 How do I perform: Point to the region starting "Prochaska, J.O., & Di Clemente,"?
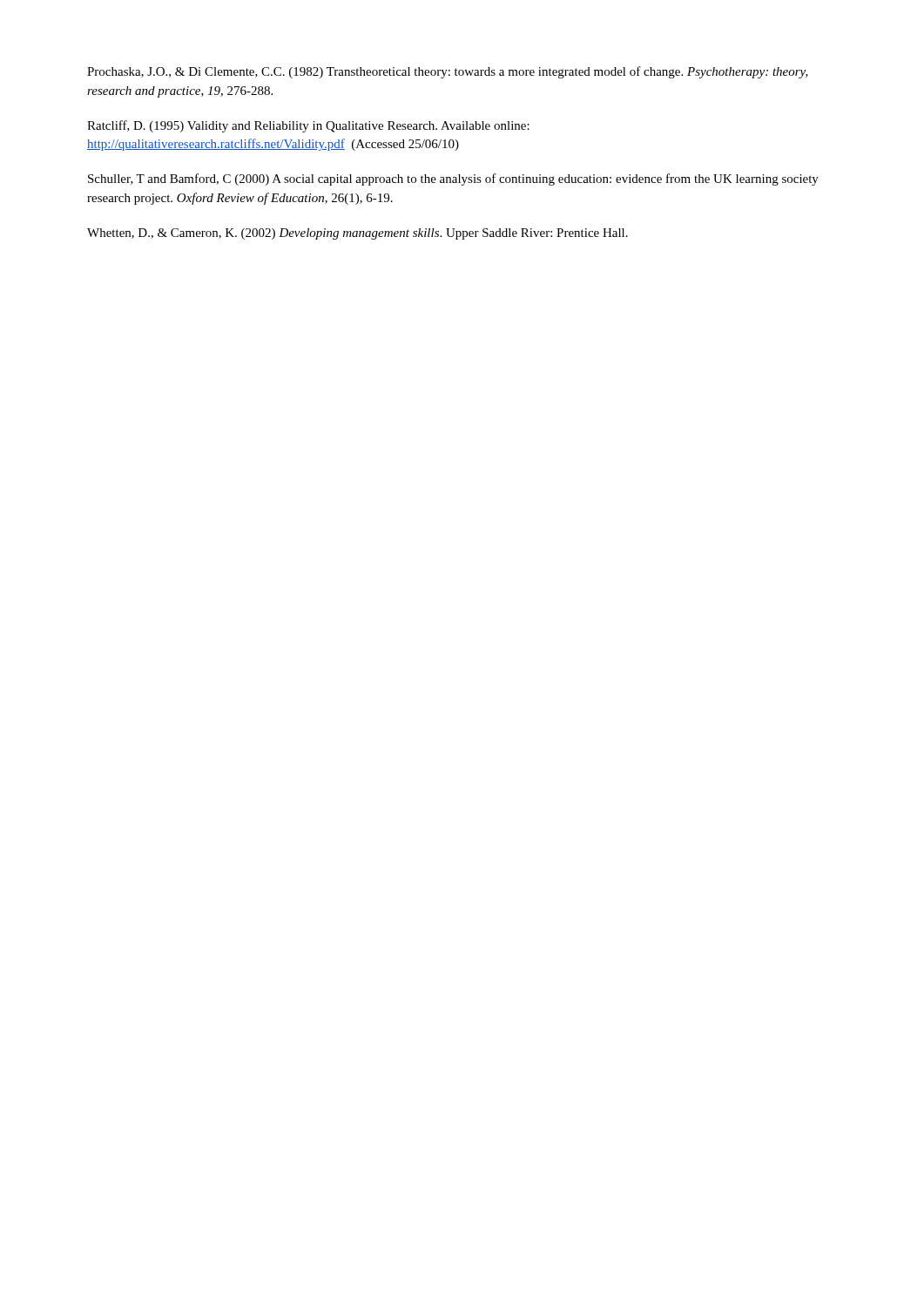[x=448, y=81]
